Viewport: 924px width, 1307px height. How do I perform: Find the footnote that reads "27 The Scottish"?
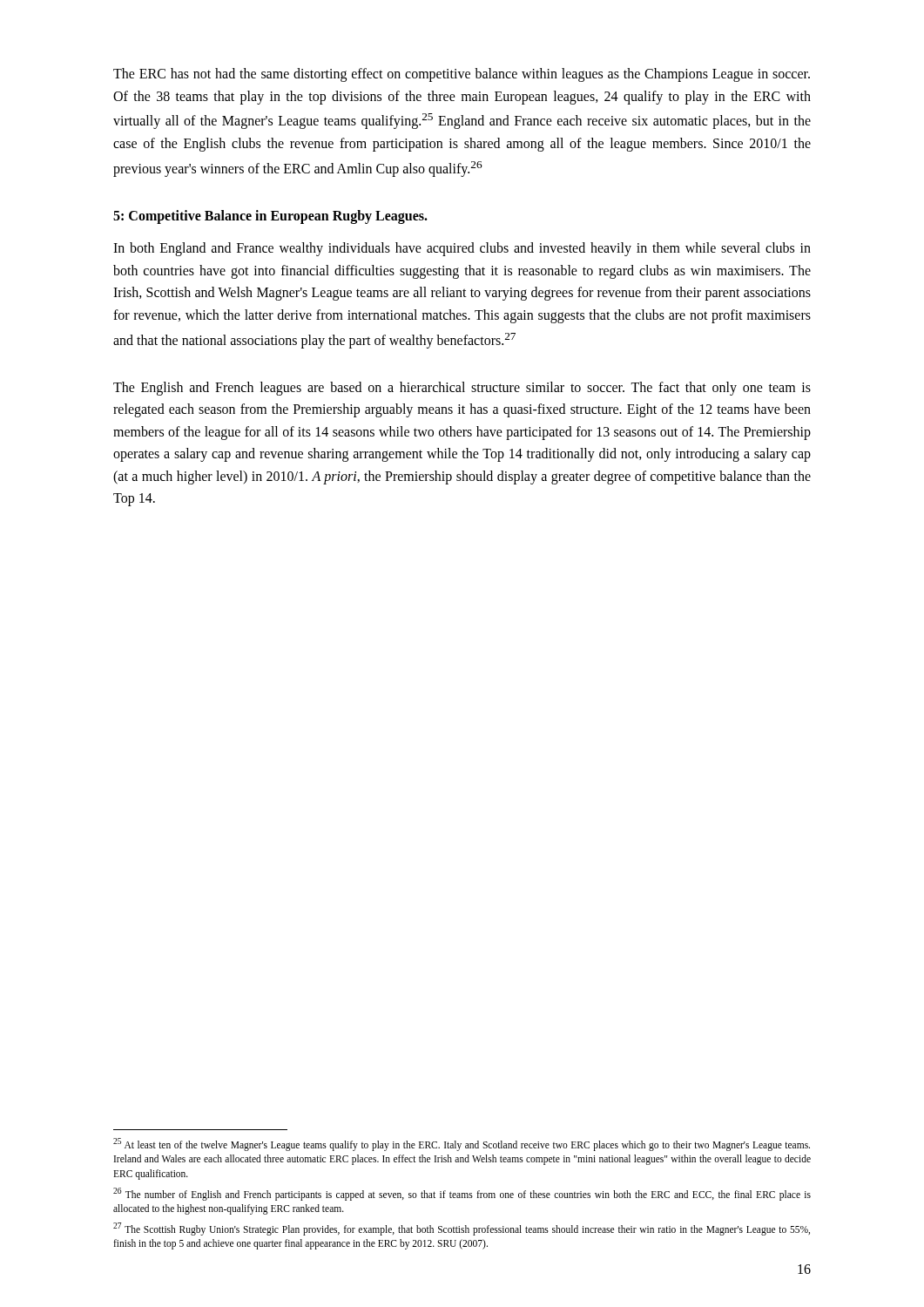click(x=462, y=1235)
